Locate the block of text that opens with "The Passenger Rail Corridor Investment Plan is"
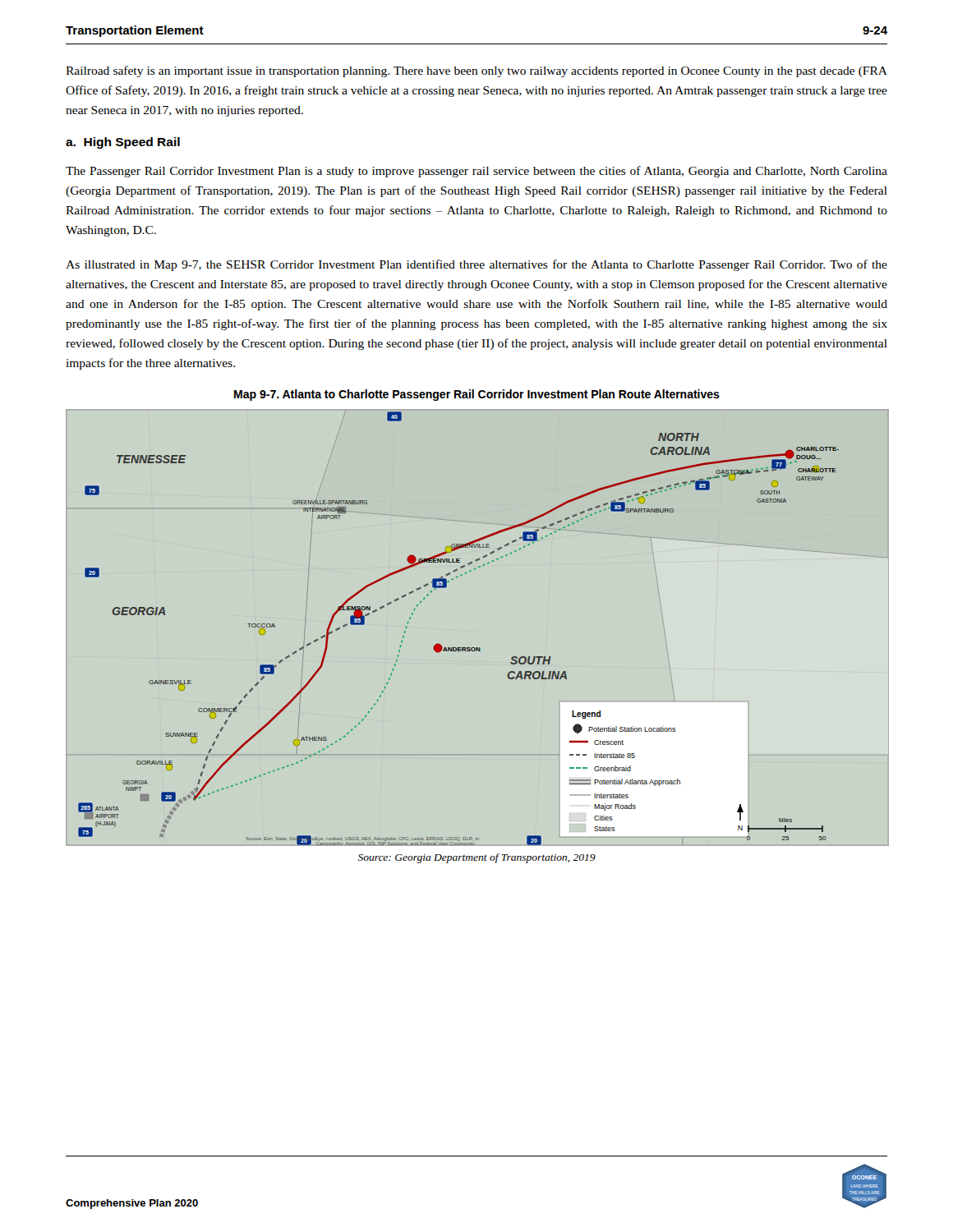This screenshot has height=1232, width=953. pos(476,200)
